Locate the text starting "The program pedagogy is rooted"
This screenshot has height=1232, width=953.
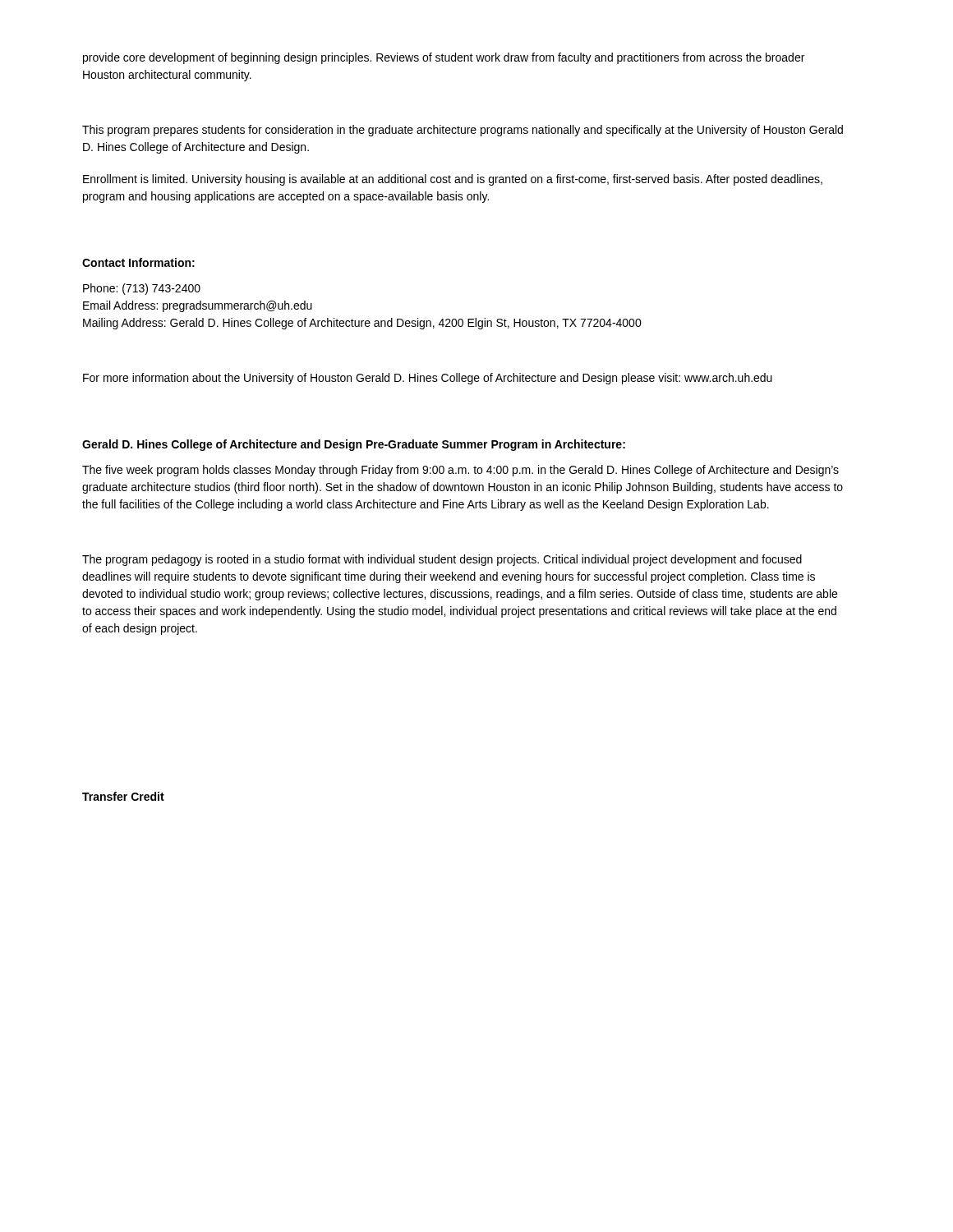tap(460, 594)
